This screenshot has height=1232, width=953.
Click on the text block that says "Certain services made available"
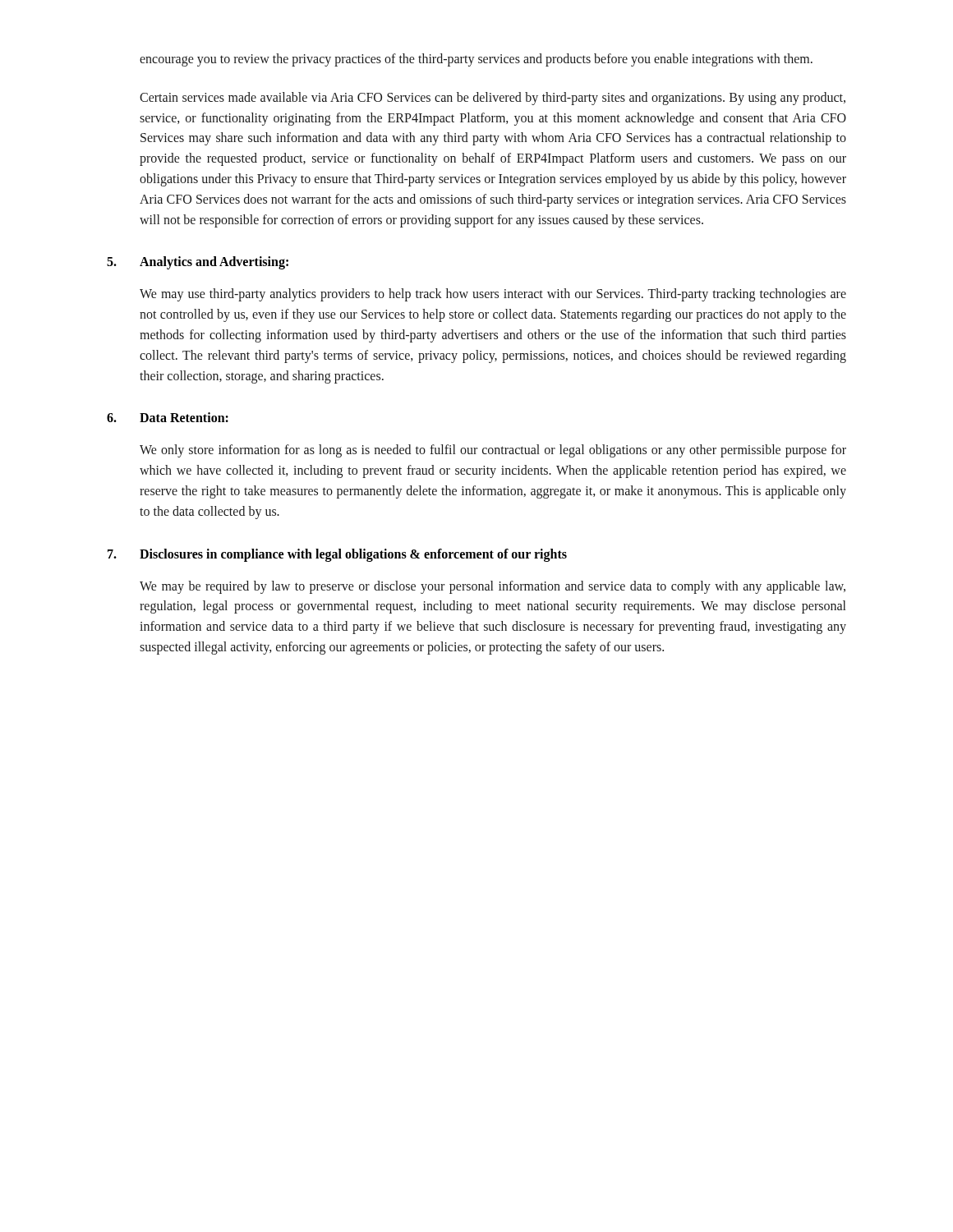(x=493, y=158)
